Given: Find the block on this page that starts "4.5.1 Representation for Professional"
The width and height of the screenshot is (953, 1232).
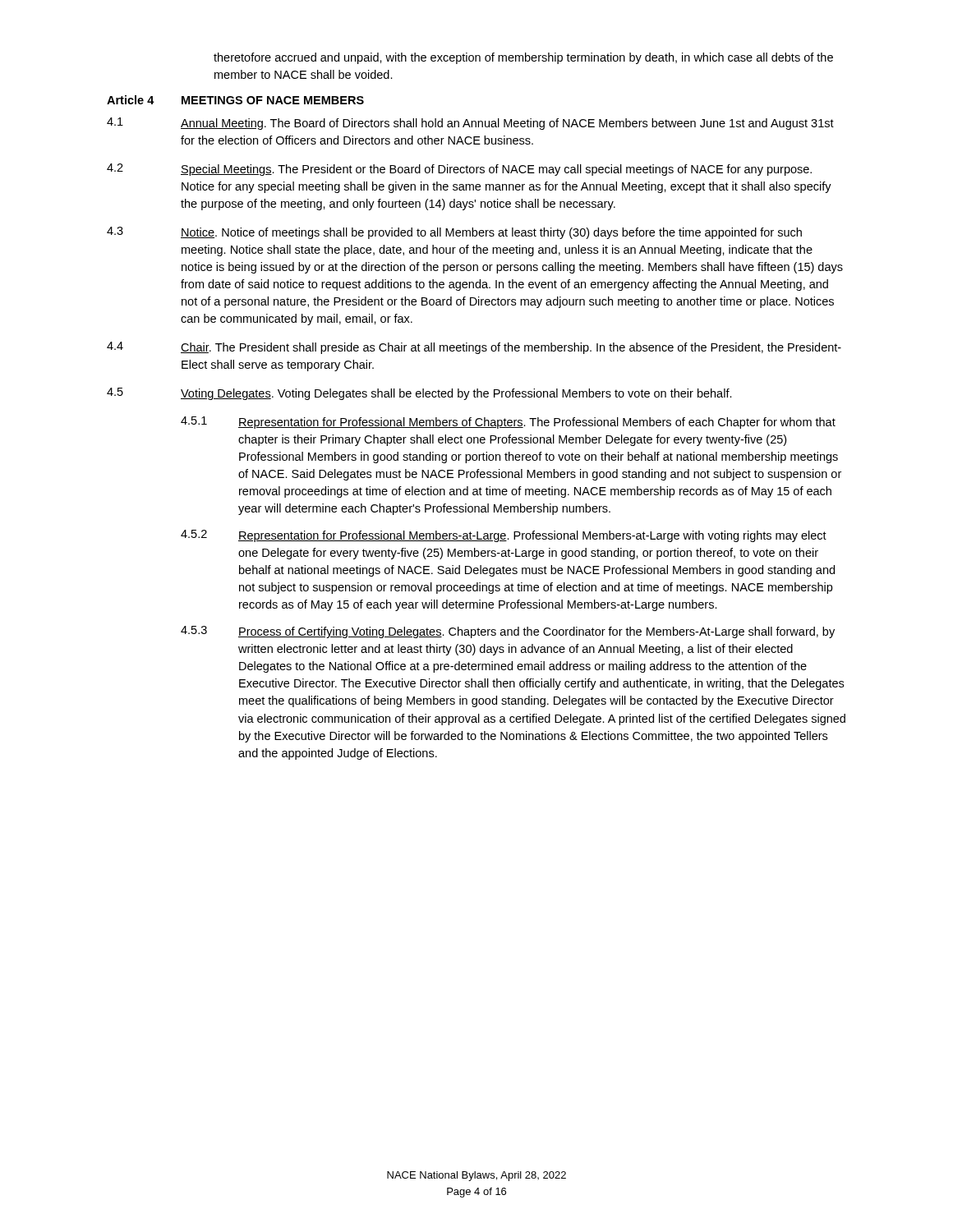Looking at the screenshot, I should [x=513, y=466].
